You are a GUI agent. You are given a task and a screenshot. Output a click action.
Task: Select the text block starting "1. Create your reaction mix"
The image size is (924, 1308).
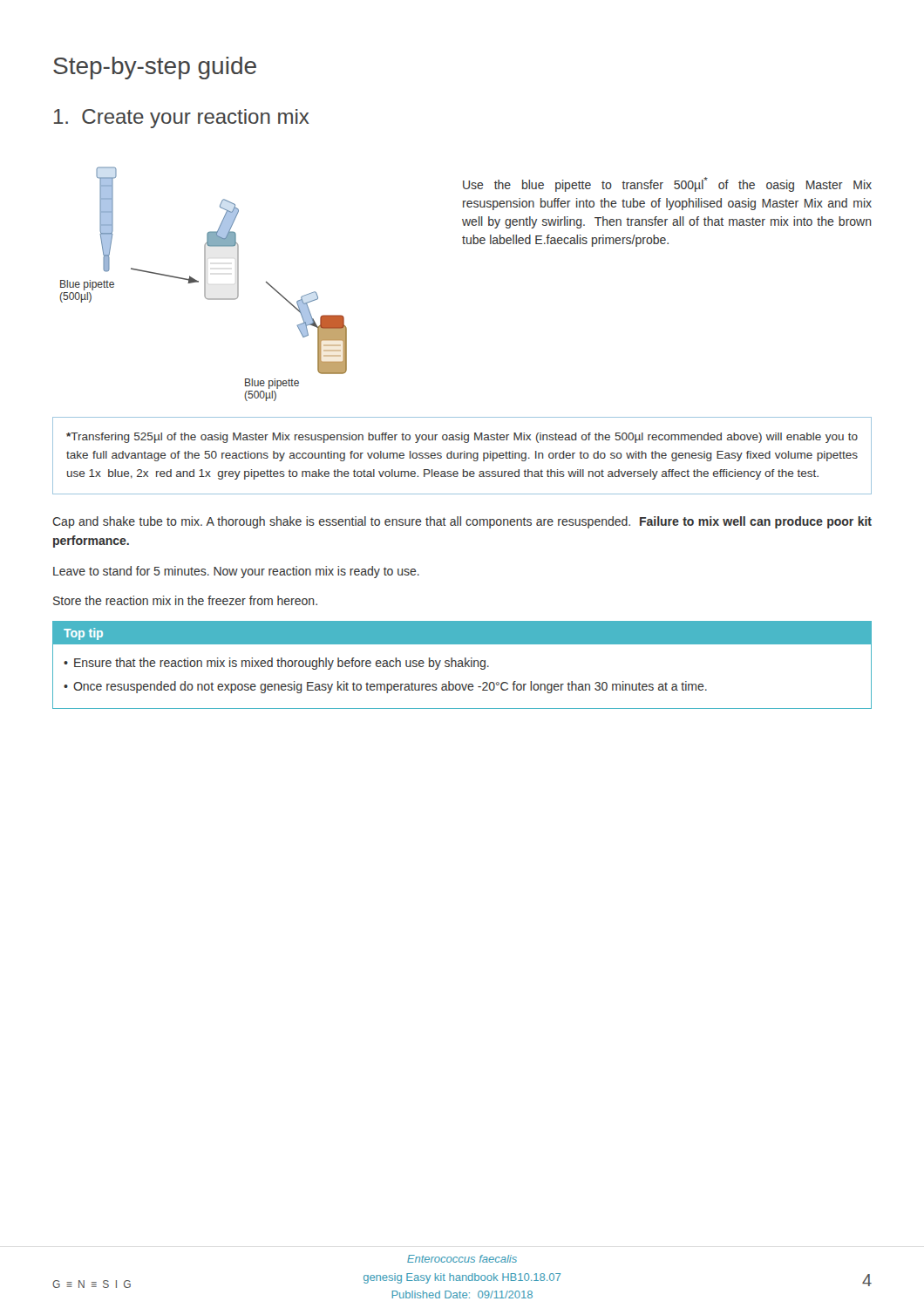(x=181, y=116)
